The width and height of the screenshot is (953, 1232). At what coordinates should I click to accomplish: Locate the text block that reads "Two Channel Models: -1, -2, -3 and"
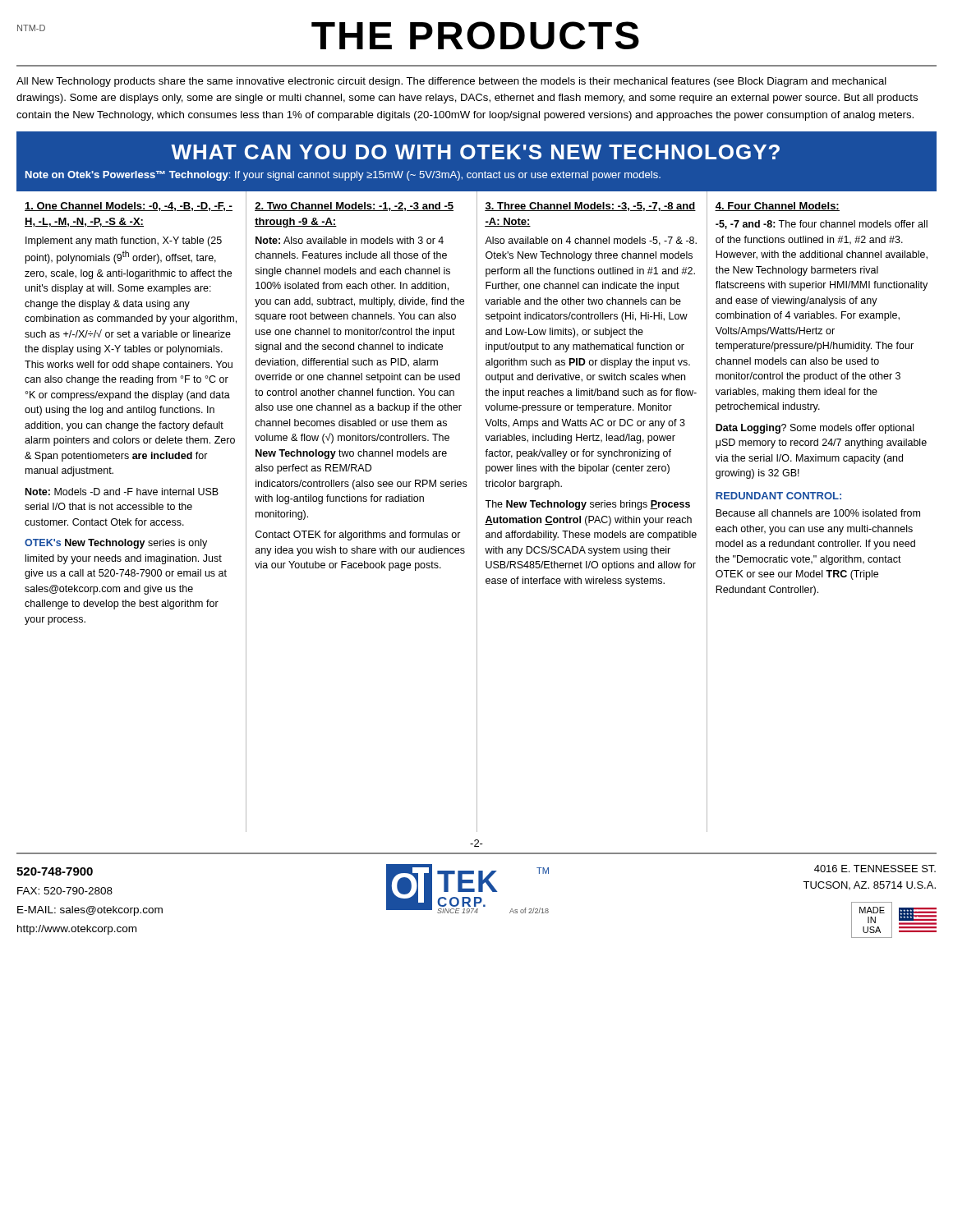pos(361,386)
